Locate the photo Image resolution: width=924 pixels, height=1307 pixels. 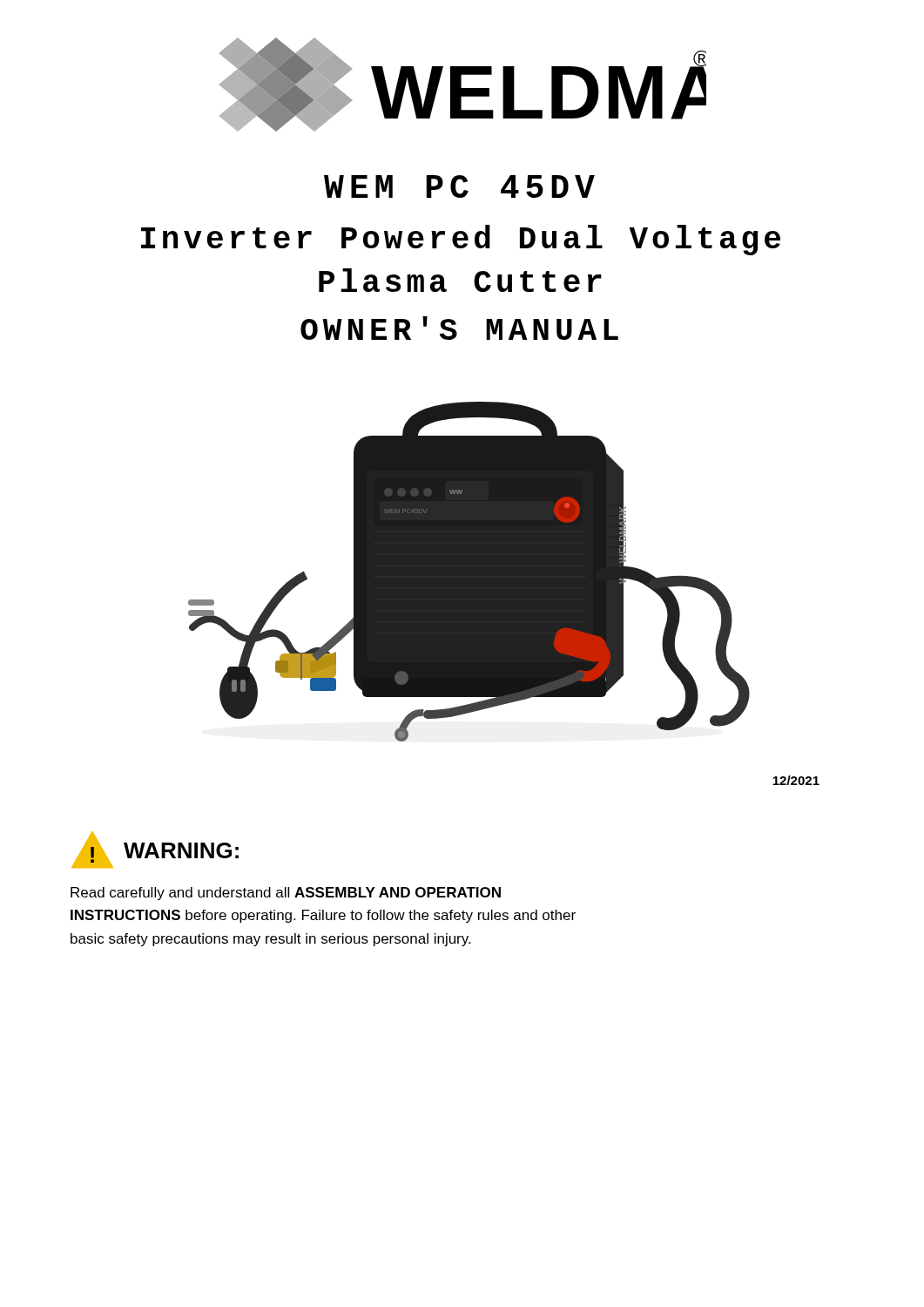tap(462, 558)
